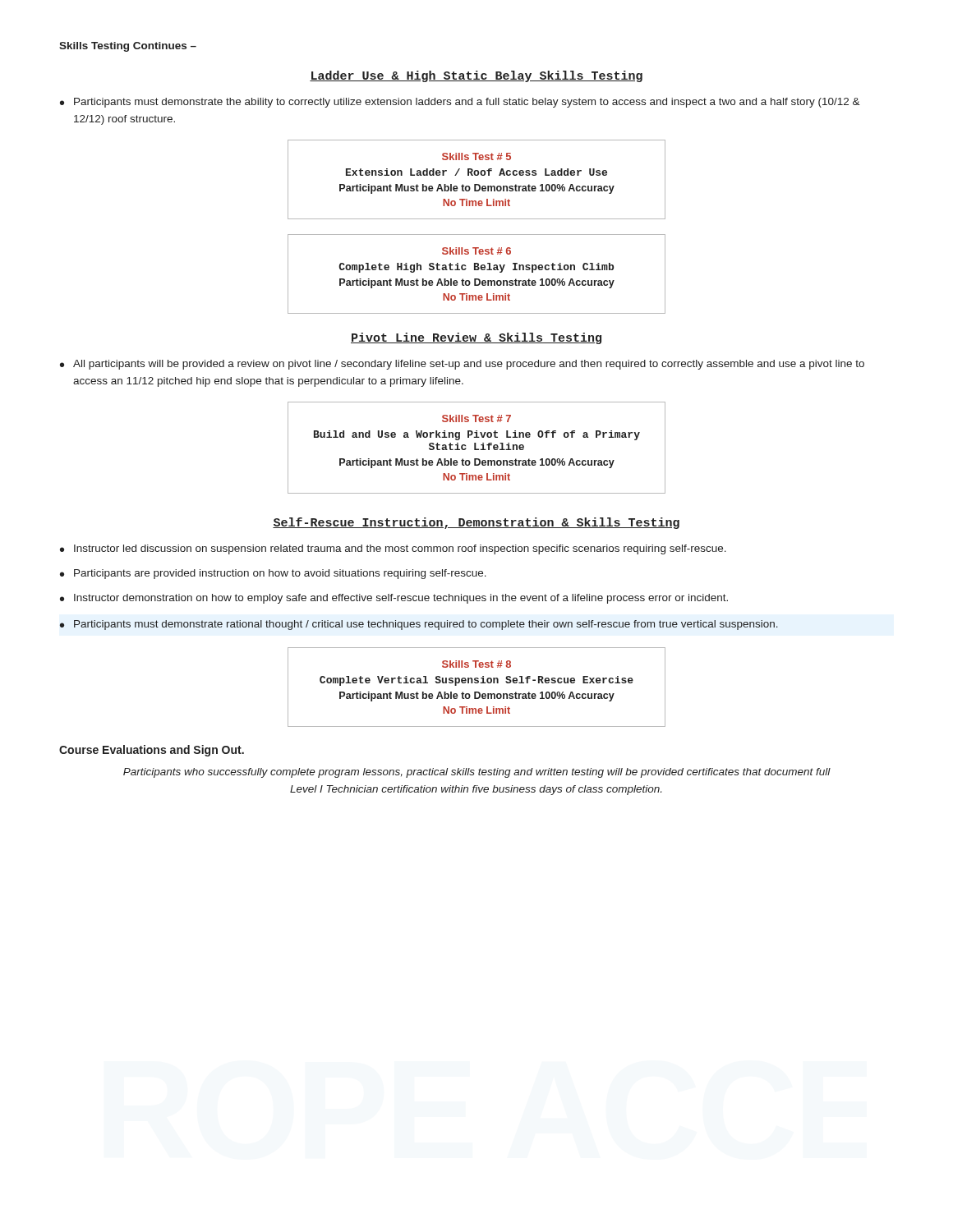Locate the table with the text "Skills Test # 7 Build"
The image size is (953, 1232).
(476, 447)
